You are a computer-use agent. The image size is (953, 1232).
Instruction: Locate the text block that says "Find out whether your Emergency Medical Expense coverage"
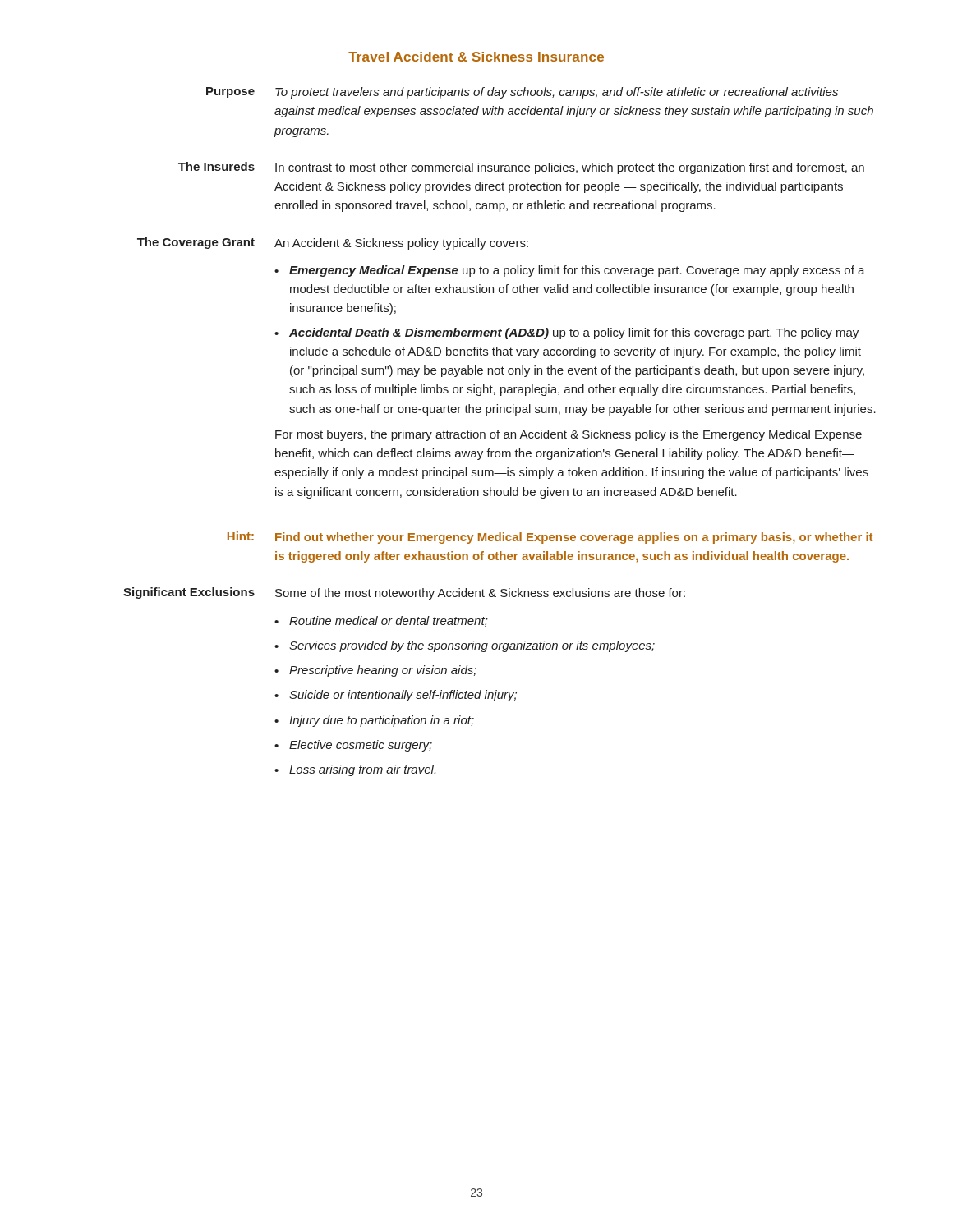tap(574, 546)
